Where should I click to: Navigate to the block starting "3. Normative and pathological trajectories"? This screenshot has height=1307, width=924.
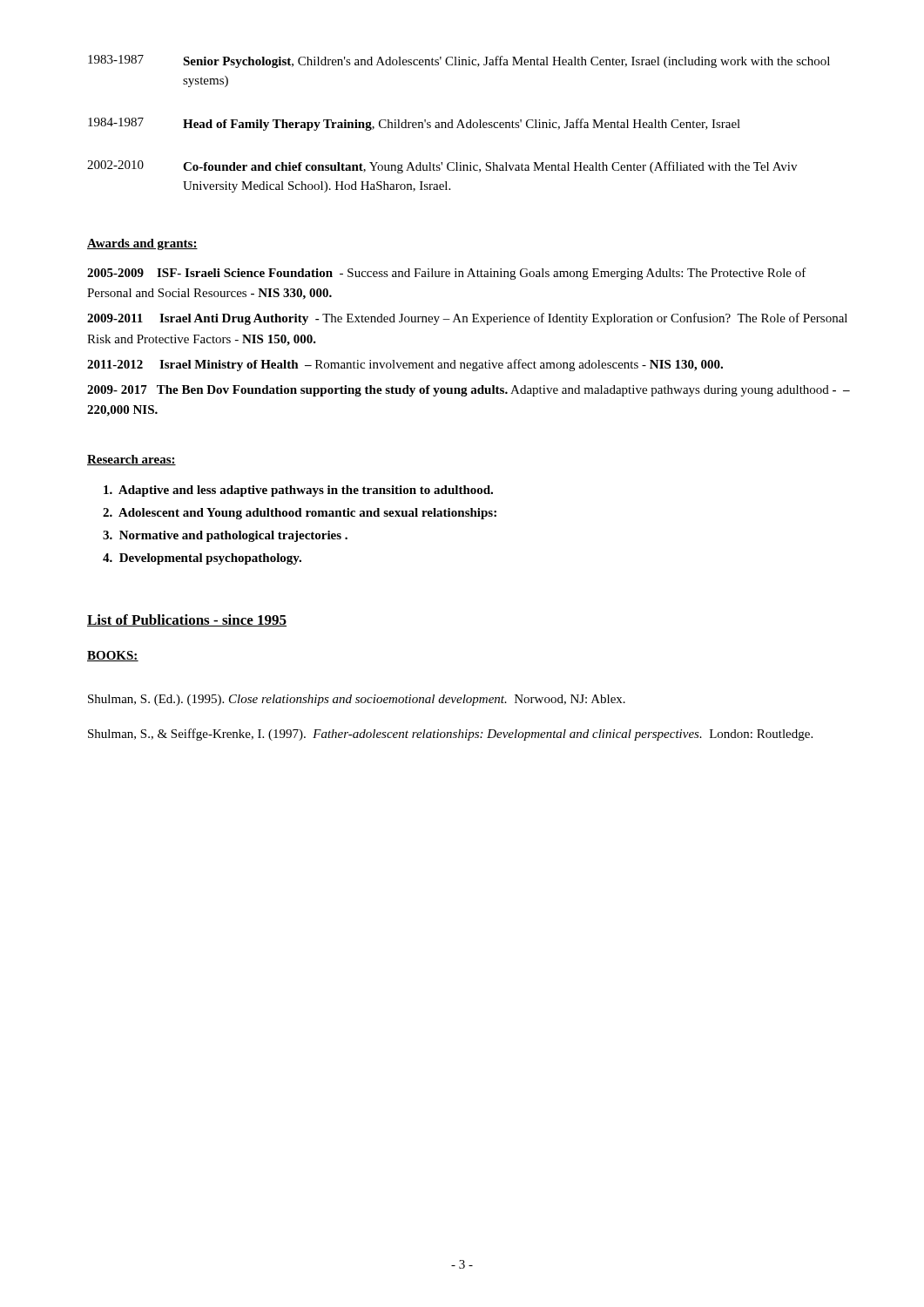pyautogui.click(x=225, y=536)
